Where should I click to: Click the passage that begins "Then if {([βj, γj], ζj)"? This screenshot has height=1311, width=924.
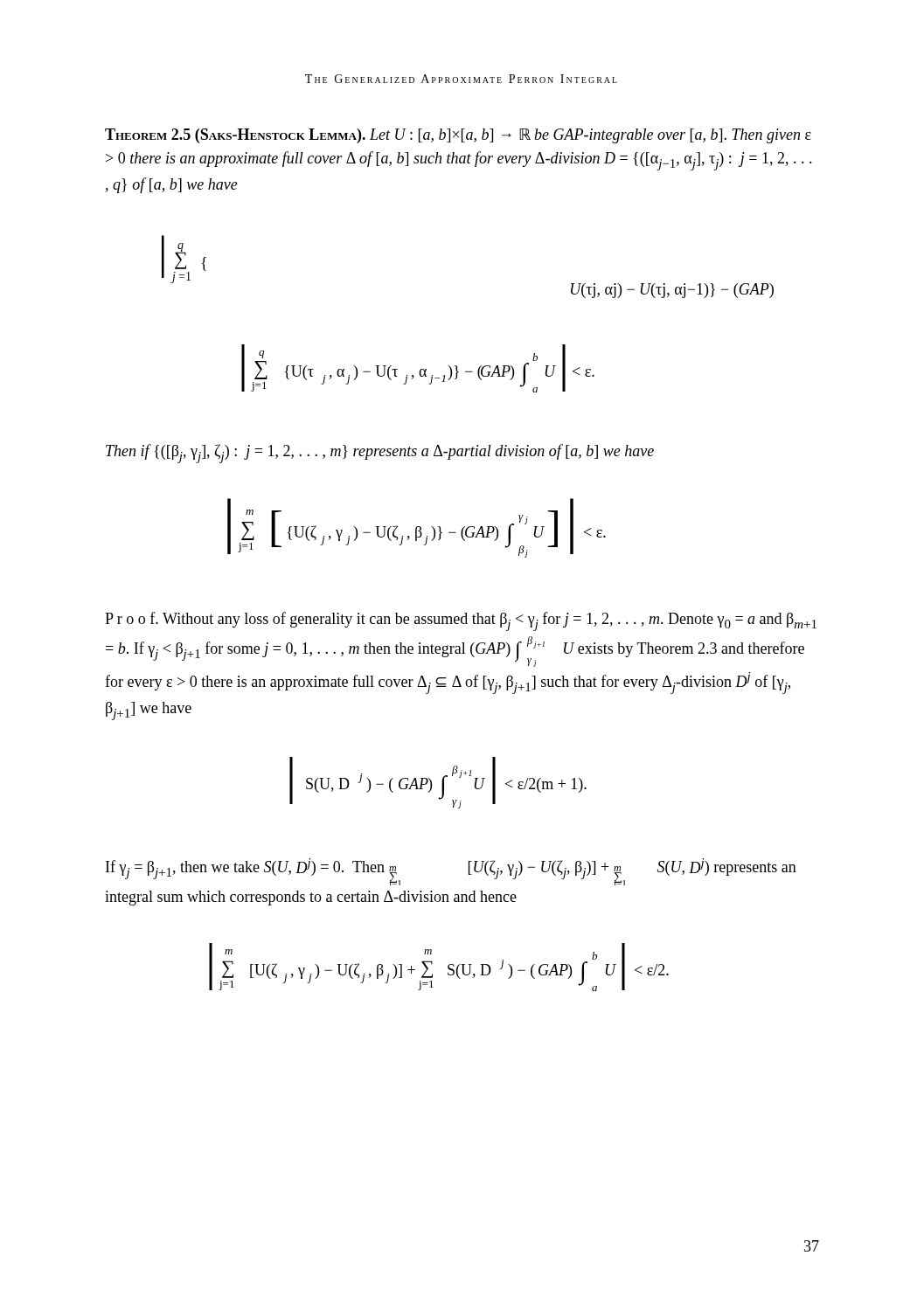379,453
